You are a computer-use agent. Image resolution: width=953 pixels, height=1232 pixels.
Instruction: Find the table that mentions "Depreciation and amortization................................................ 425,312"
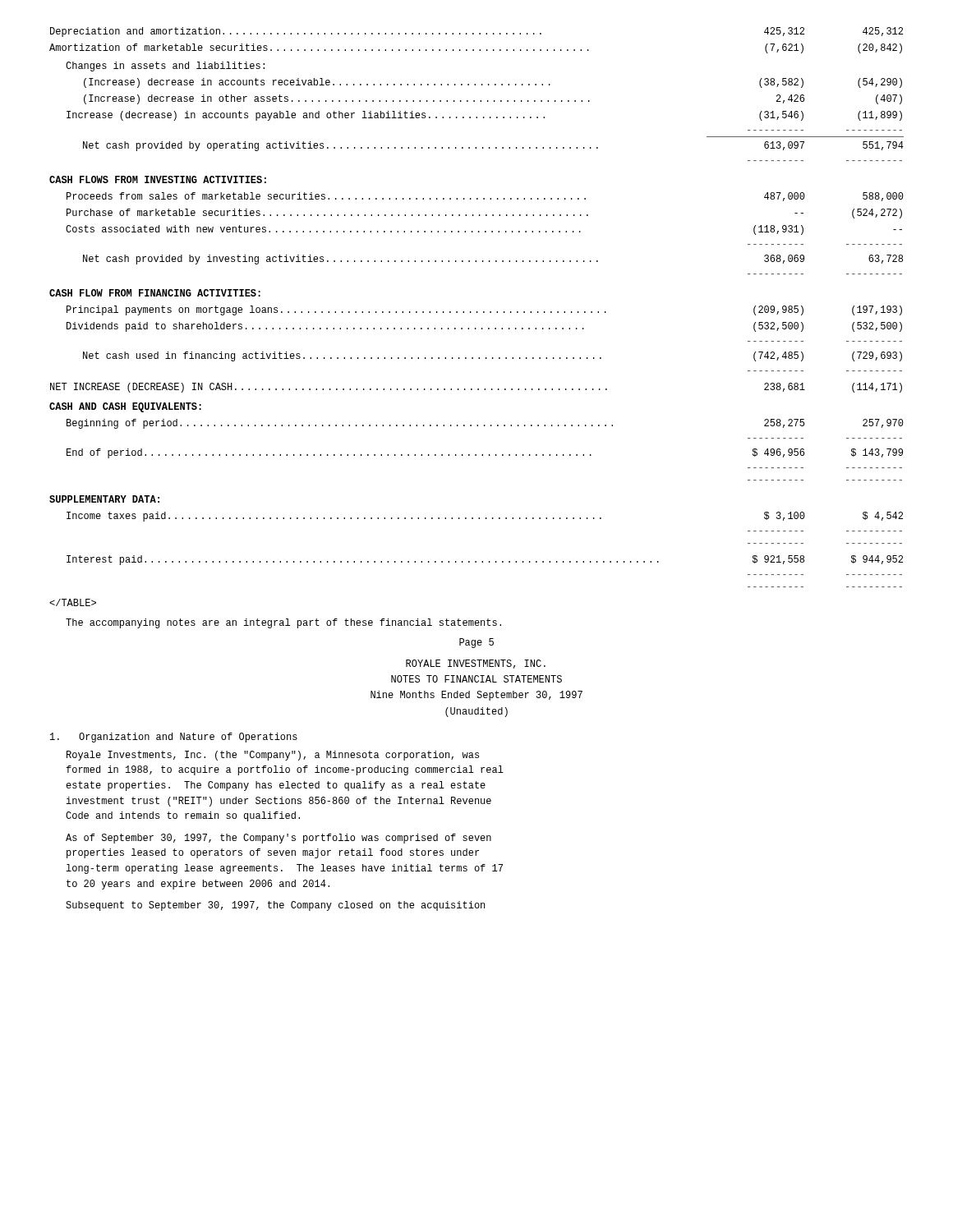pos(476,309)
